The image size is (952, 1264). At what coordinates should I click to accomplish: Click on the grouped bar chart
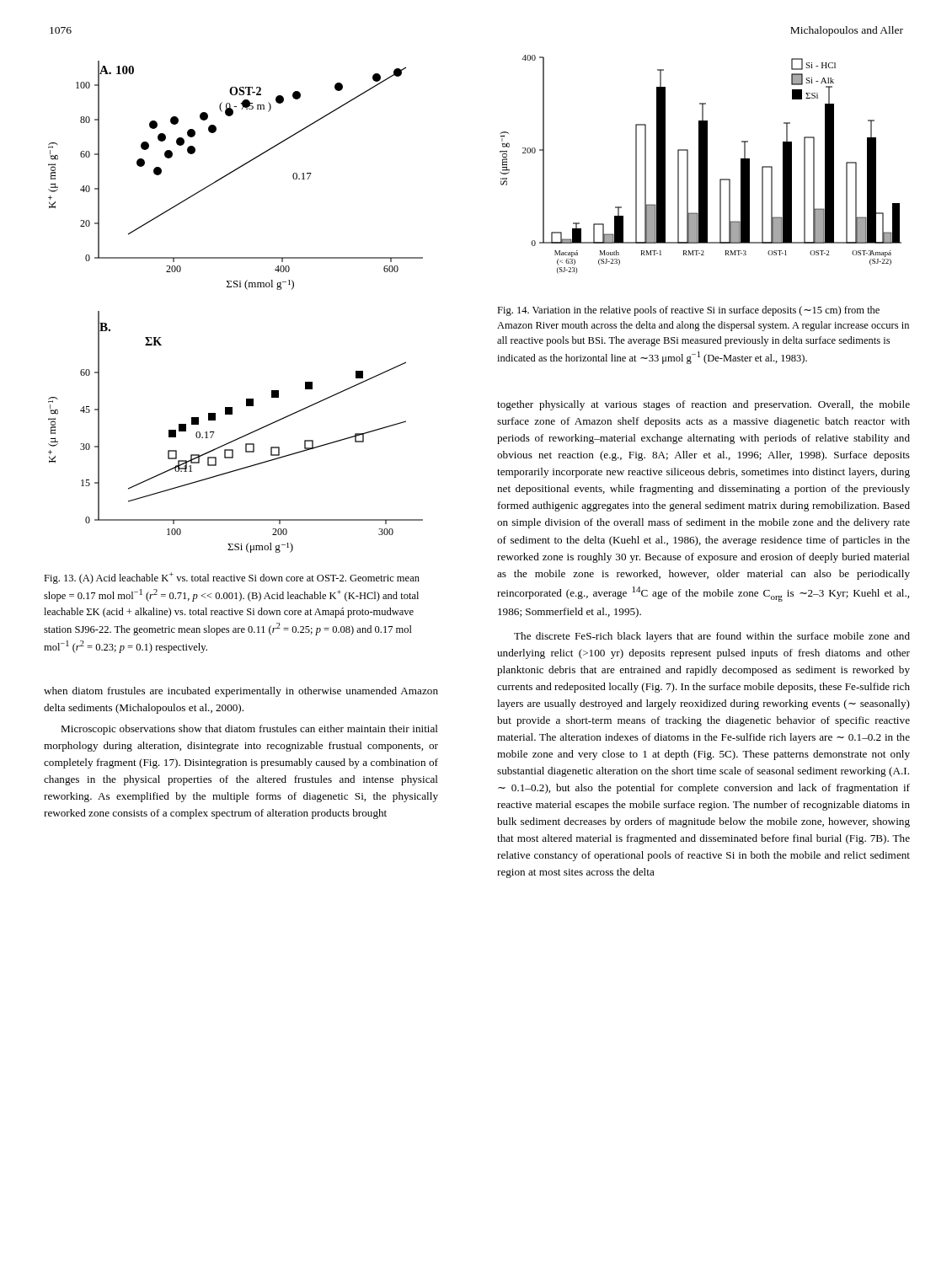(x=703, y=171)
